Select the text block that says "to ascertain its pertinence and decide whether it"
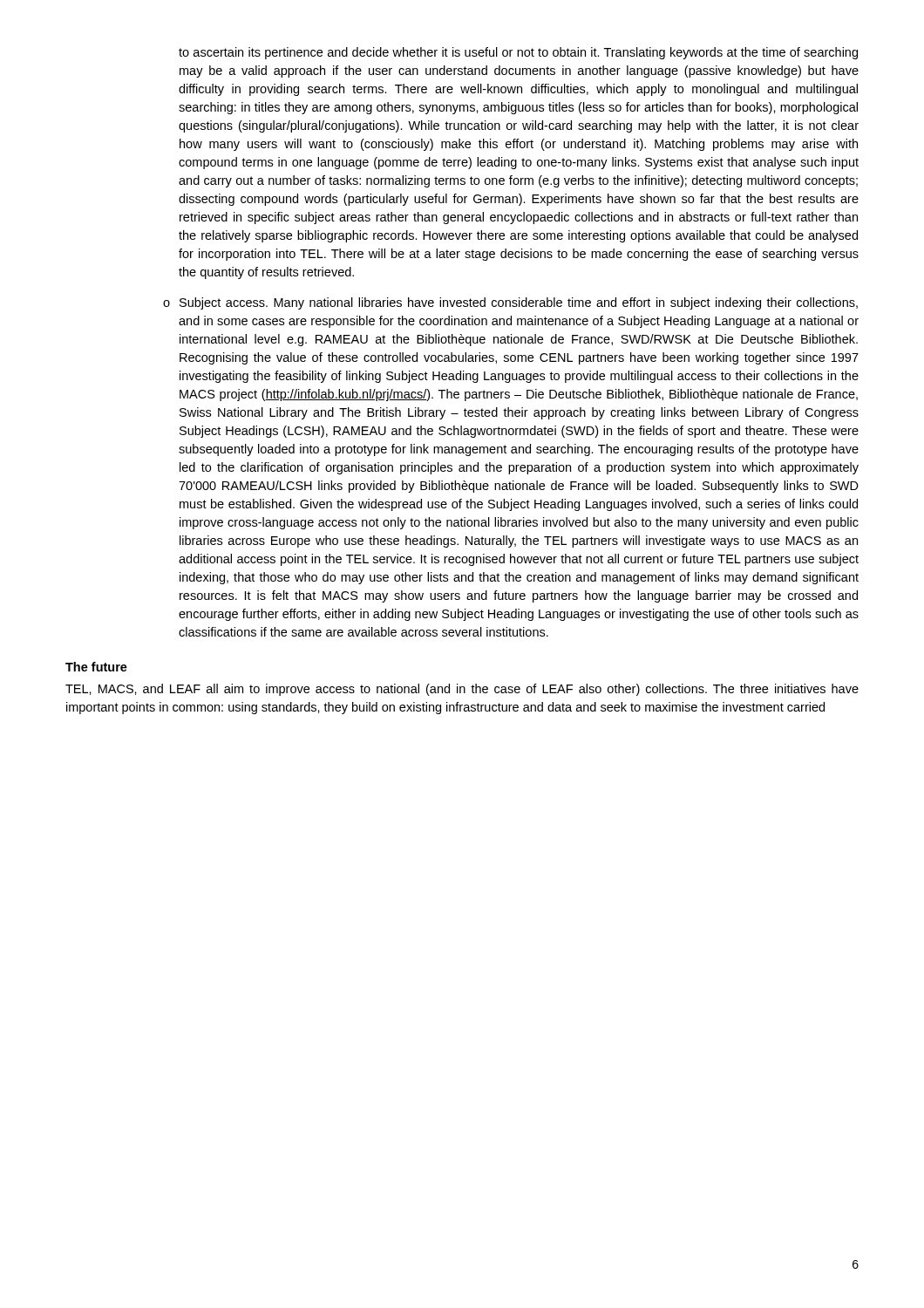Viewport: 924px width, 1308px height. [519, 162]
